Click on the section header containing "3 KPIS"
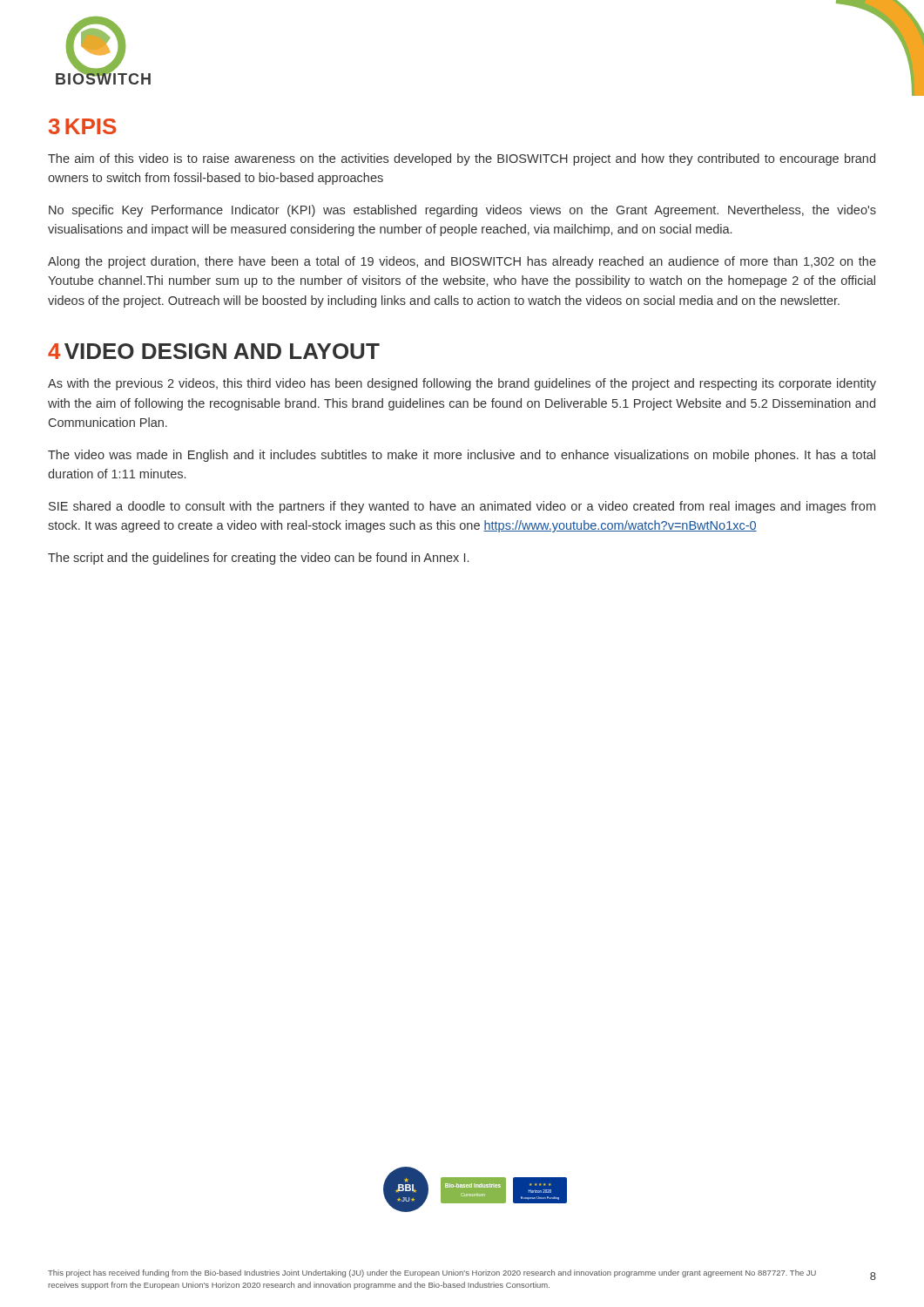924x1307 pixels. (x=82, y=126)
